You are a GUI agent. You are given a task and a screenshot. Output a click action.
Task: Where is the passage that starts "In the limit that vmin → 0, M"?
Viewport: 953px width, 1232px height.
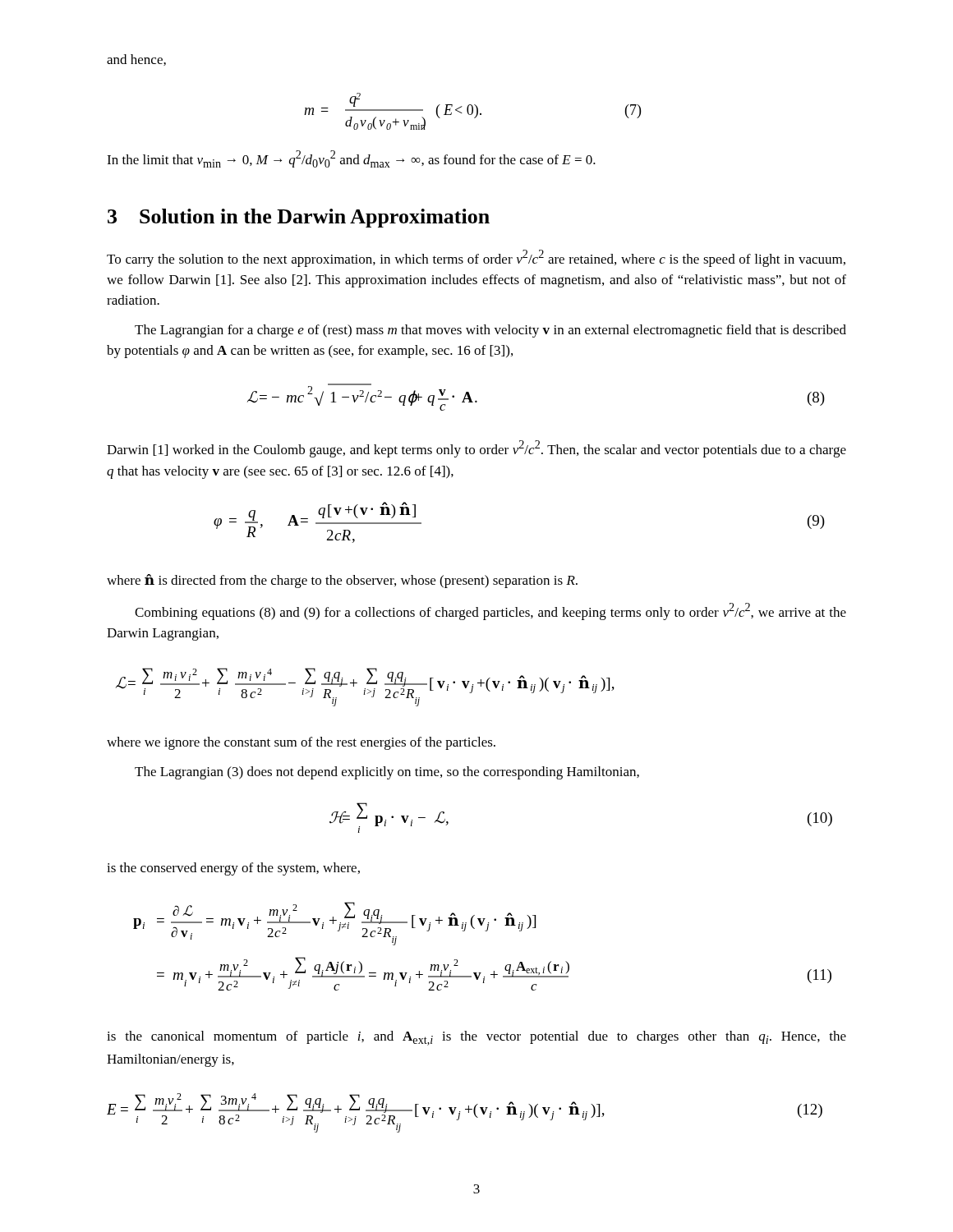click(x=351, y=159)
